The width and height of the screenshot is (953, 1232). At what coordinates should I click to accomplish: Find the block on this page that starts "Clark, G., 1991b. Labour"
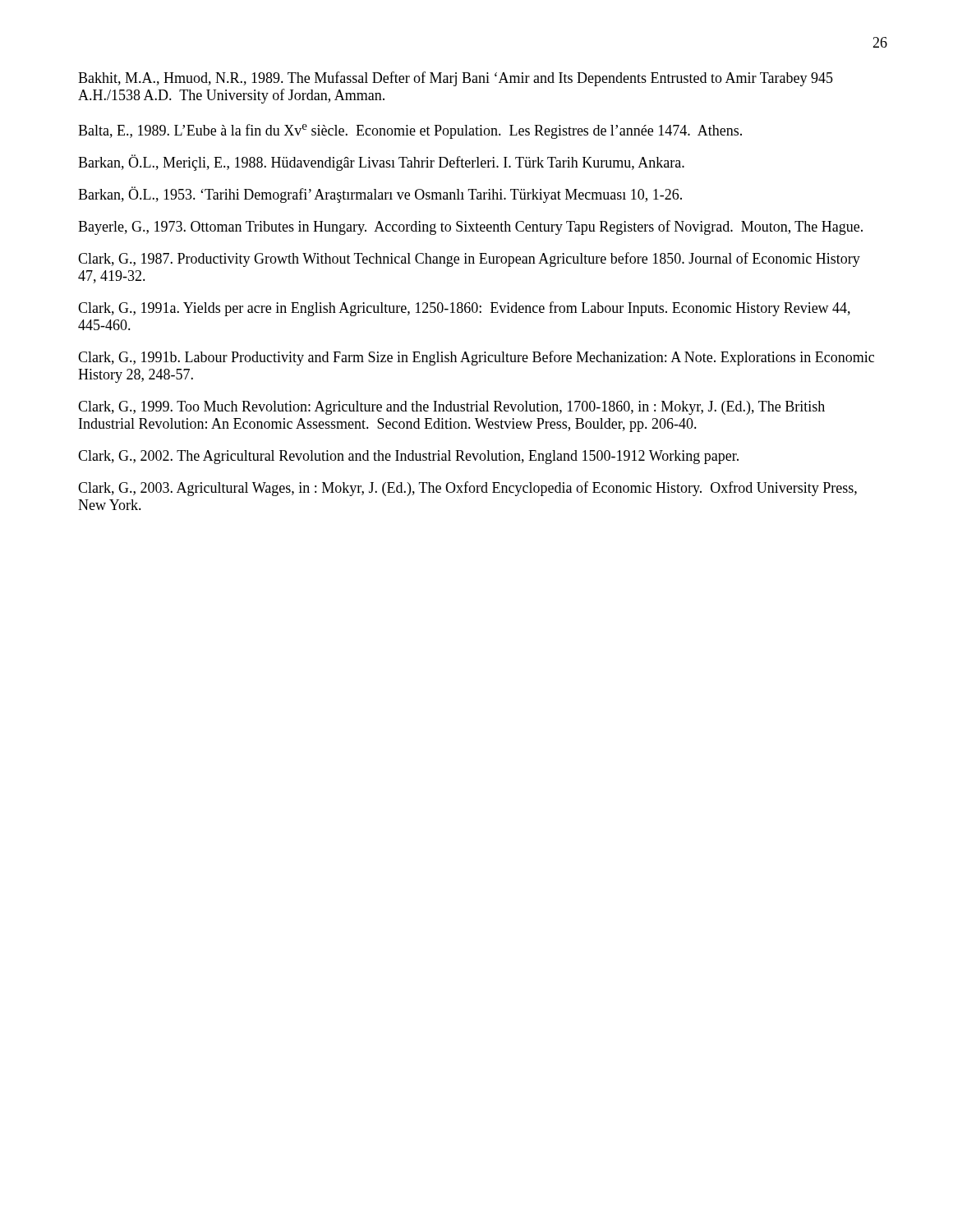coord(476,366)
